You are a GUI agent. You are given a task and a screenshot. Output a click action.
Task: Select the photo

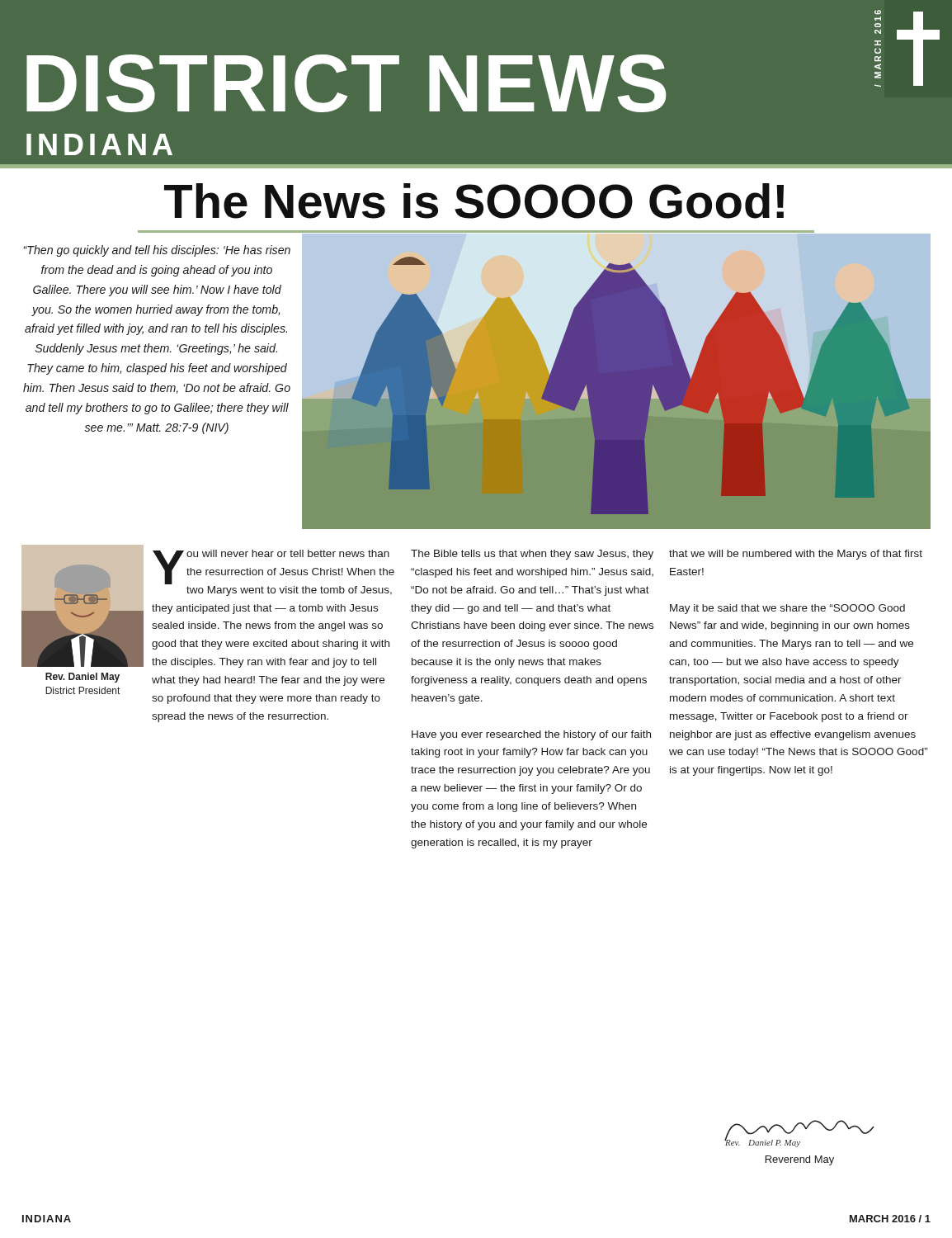click(x=82, y=606)
